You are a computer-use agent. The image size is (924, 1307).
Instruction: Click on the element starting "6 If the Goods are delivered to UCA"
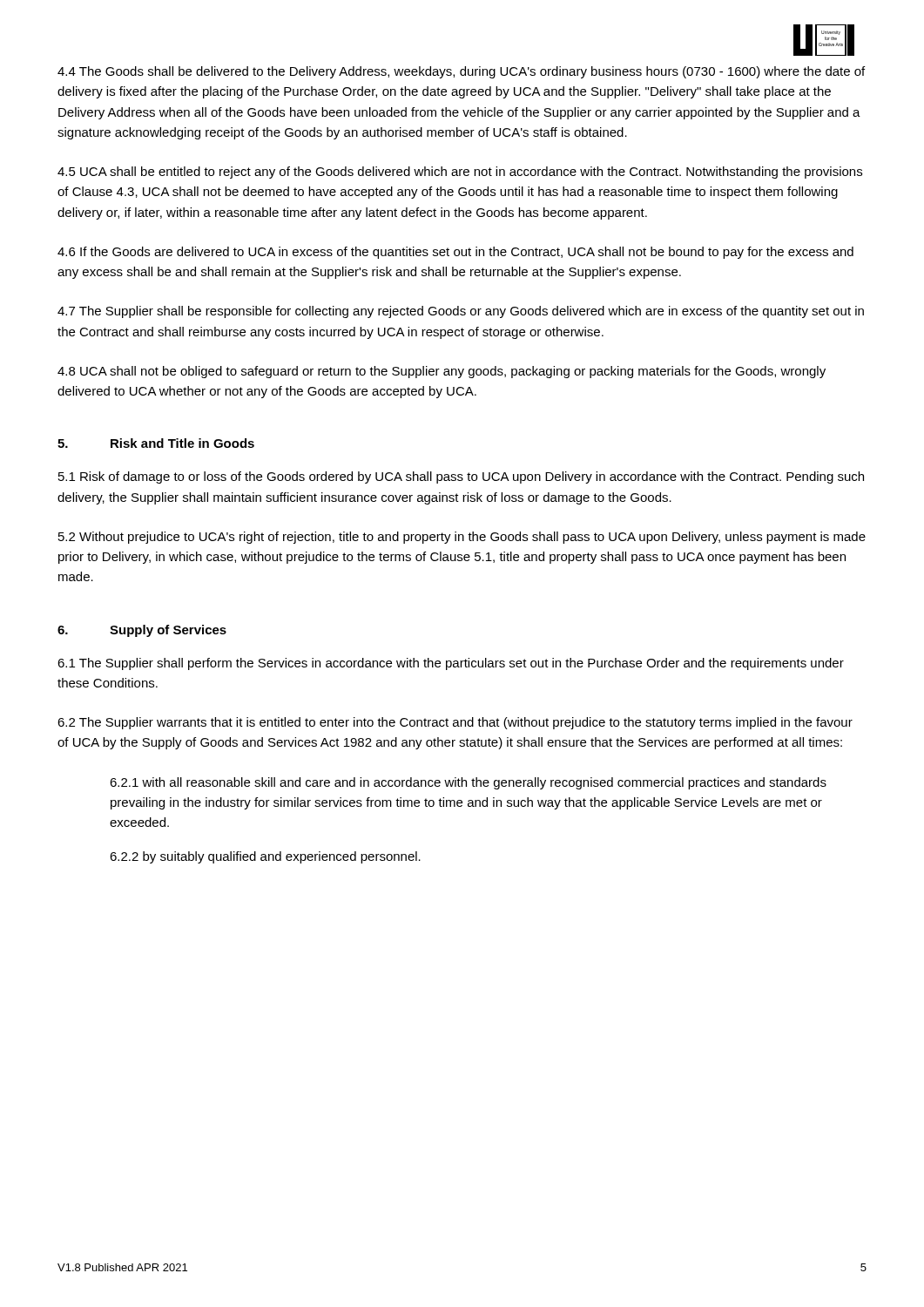coord(456,261)
